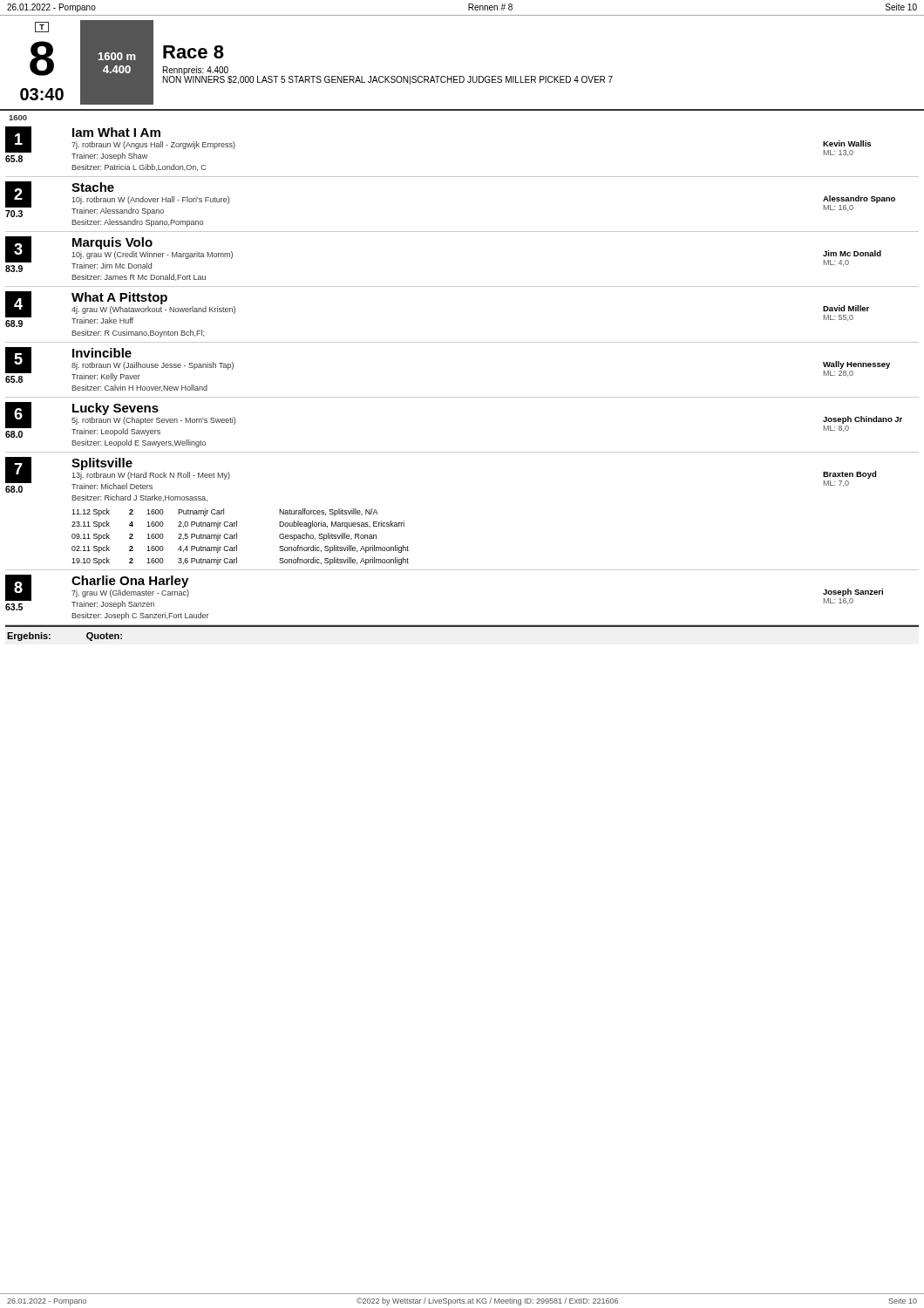Screen dimensions: 1308x924
Task: Navigate to the block starting "8 63.5 Charlie Ona Harley 7j. grau"
Action: 129,593
